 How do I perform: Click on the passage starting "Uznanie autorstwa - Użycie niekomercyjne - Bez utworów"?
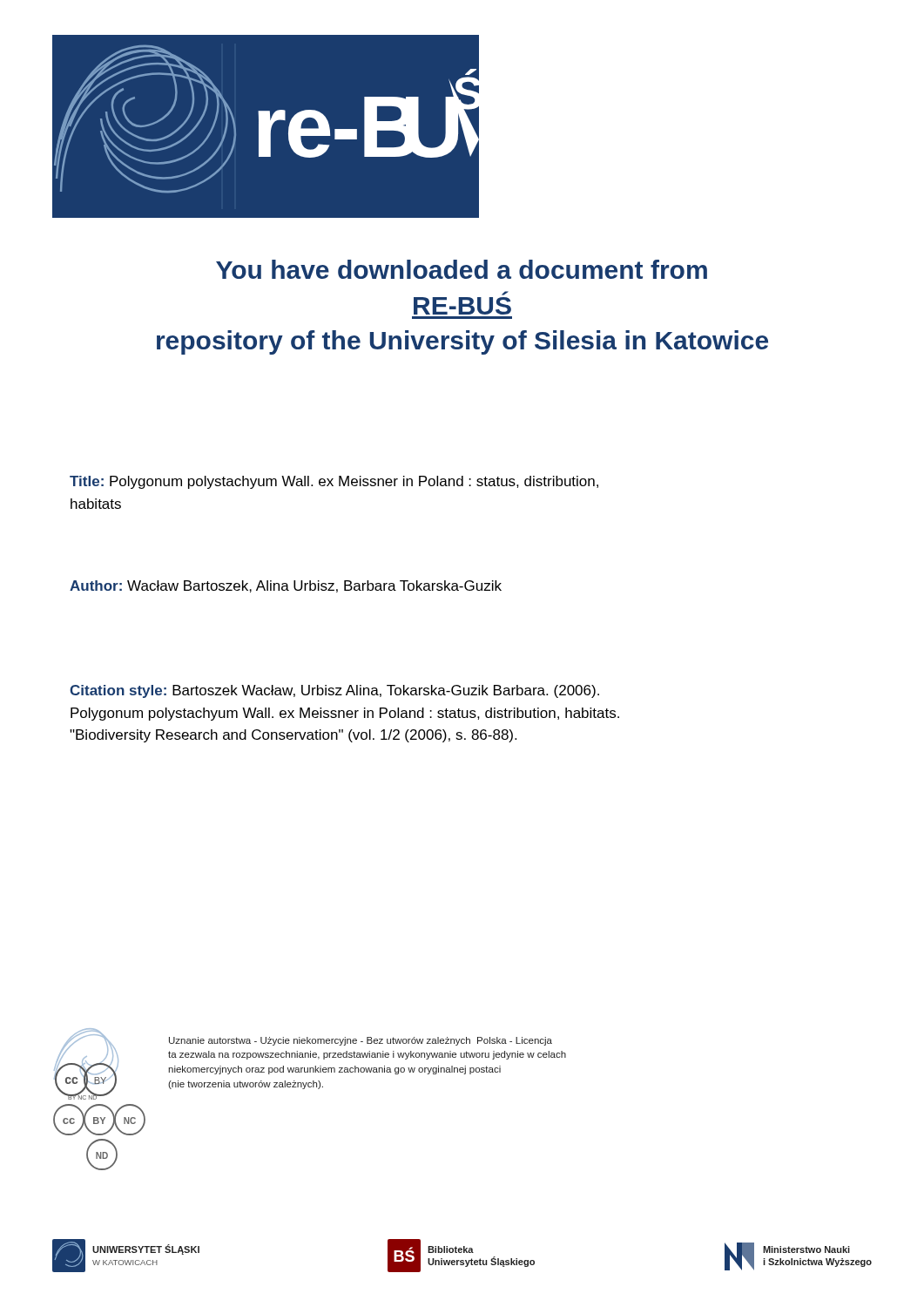(x=520, y=1062)
